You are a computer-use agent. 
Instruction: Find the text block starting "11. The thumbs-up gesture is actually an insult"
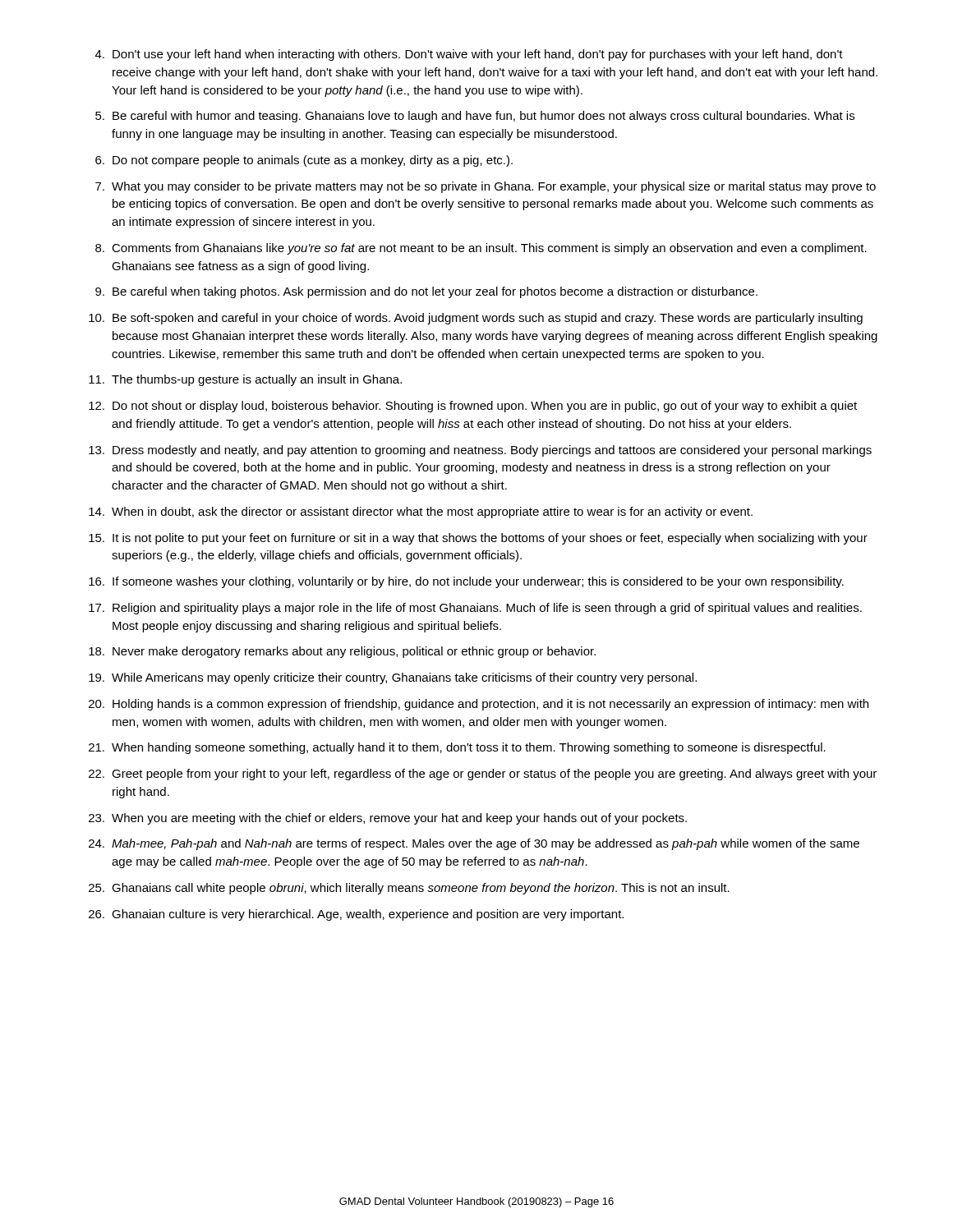pyautogui.click(x=245, y=380)
